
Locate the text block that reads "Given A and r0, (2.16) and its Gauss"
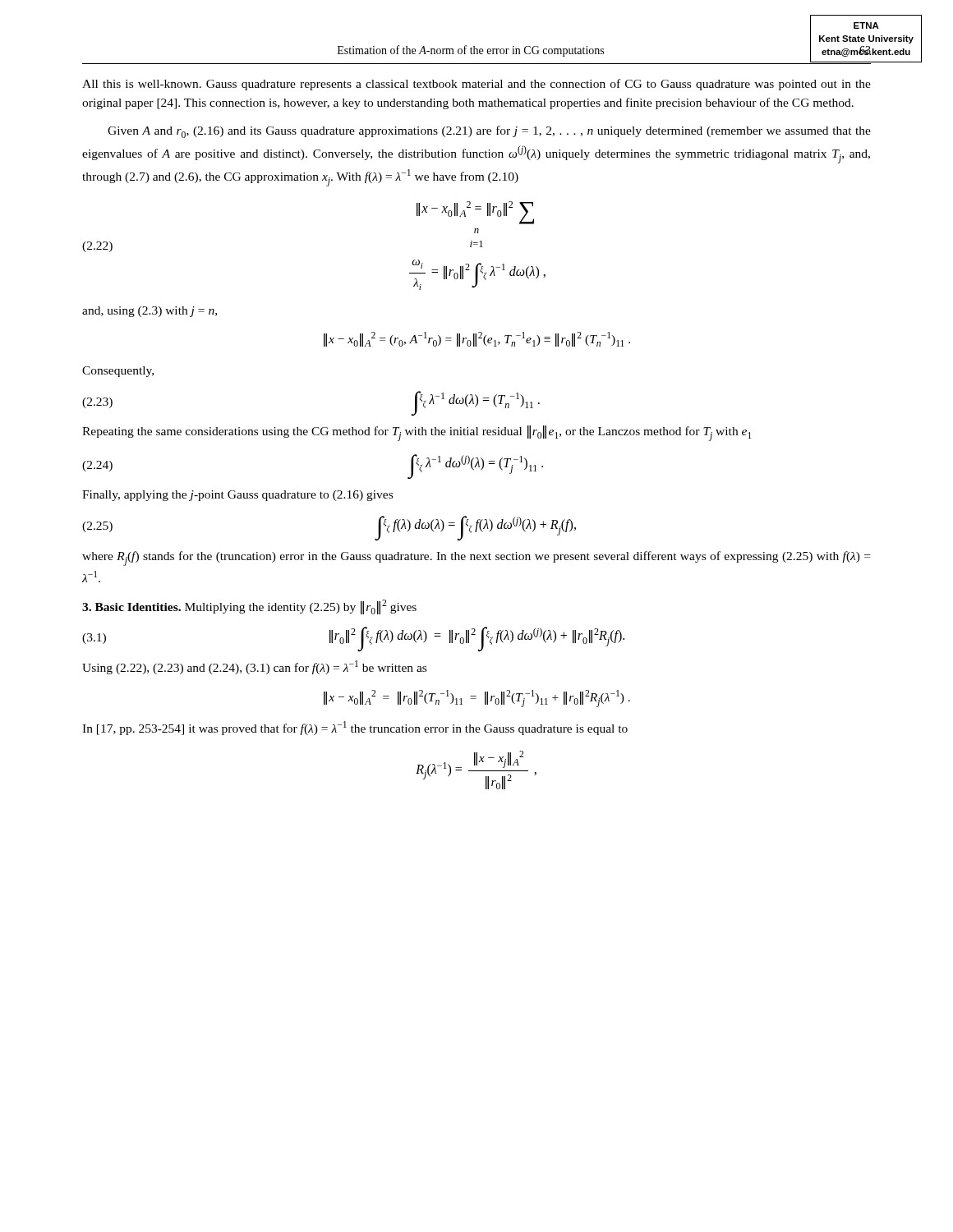click(x=476, y=155)
